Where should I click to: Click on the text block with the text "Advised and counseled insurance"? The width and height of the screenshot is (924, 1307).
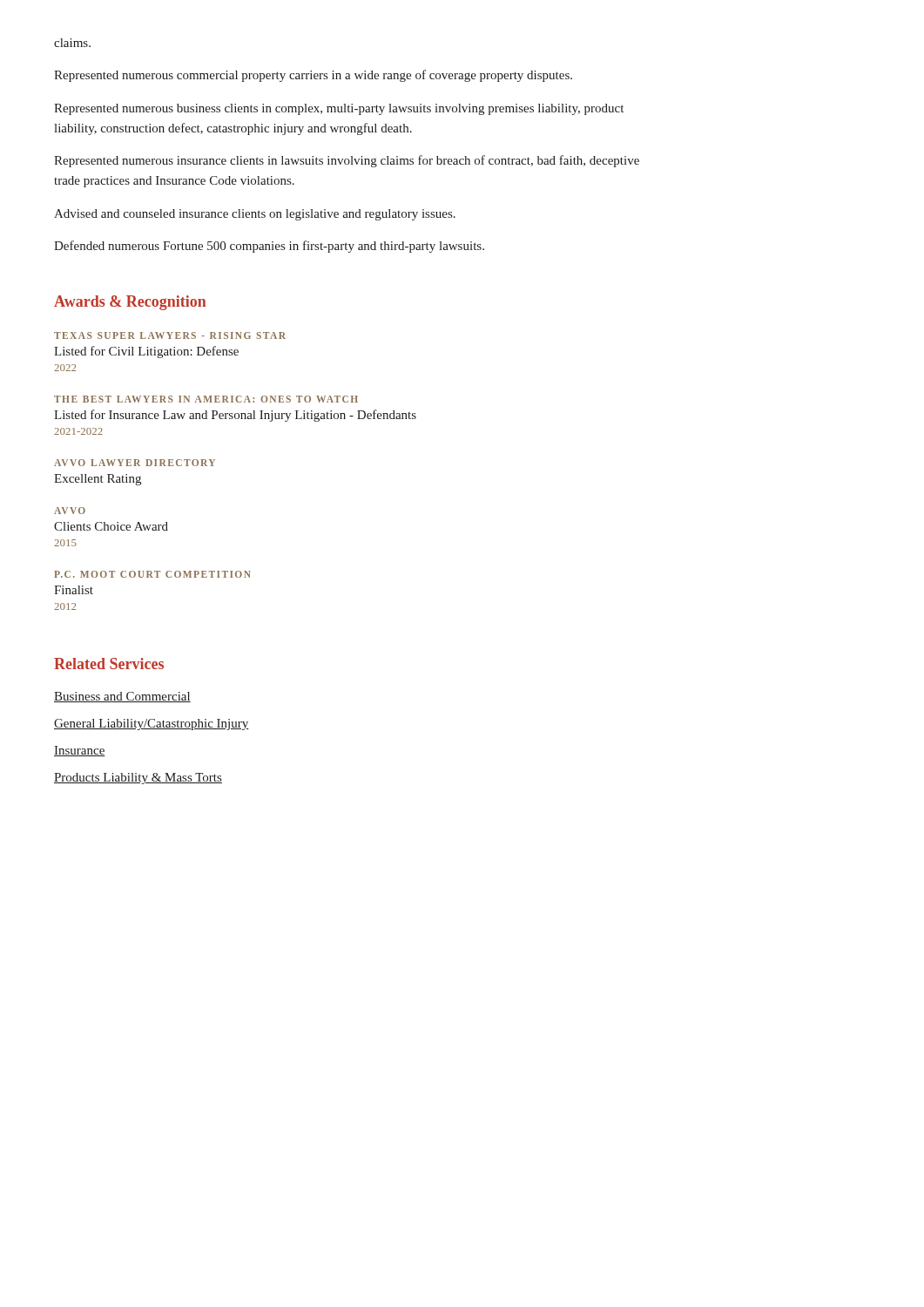pyautogui.click(x=255, y=213)
